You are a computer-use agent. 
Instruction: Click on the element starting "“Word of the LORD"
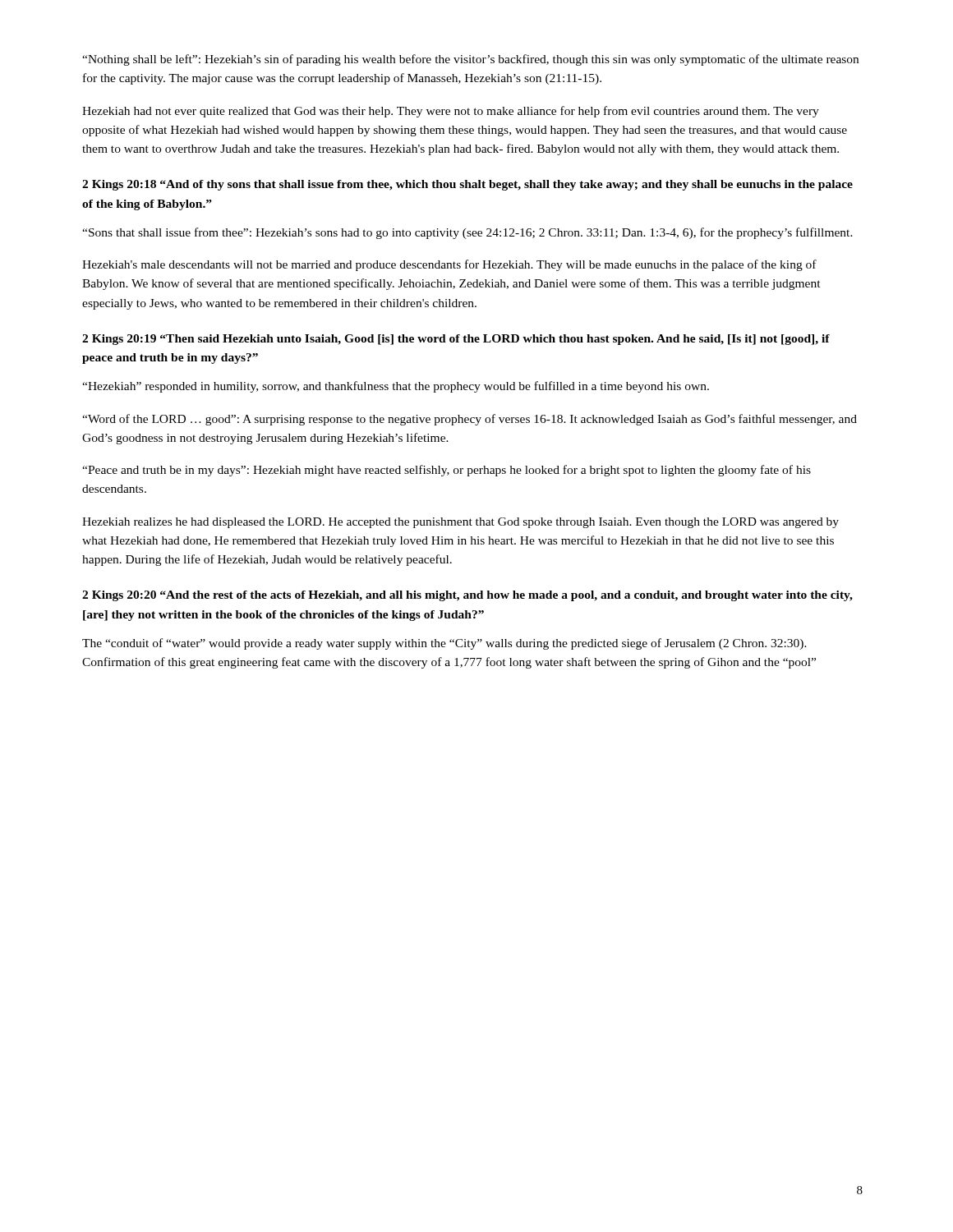(469, 428)
